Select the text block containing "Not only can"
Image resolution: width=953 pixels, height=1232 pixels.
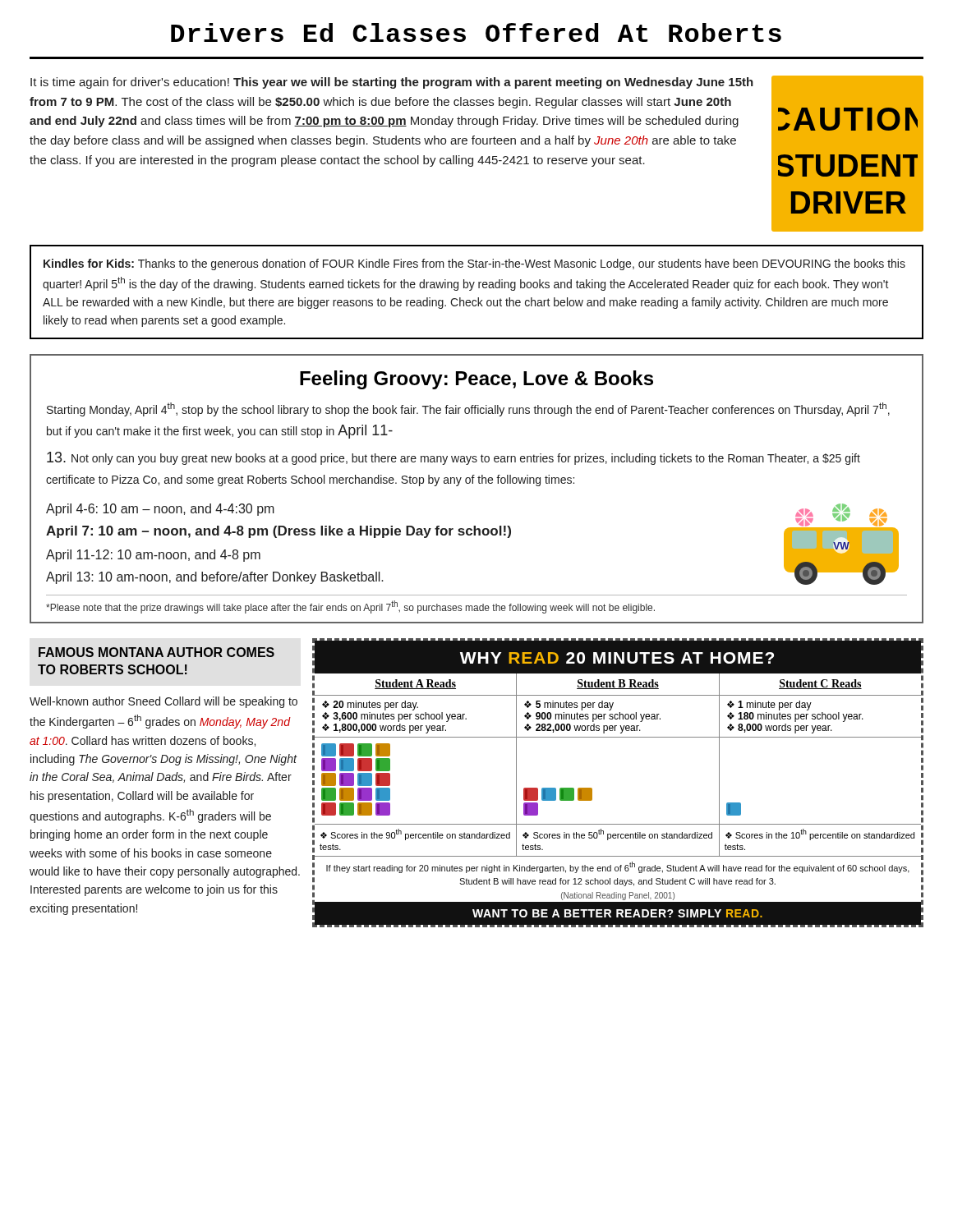453,468
